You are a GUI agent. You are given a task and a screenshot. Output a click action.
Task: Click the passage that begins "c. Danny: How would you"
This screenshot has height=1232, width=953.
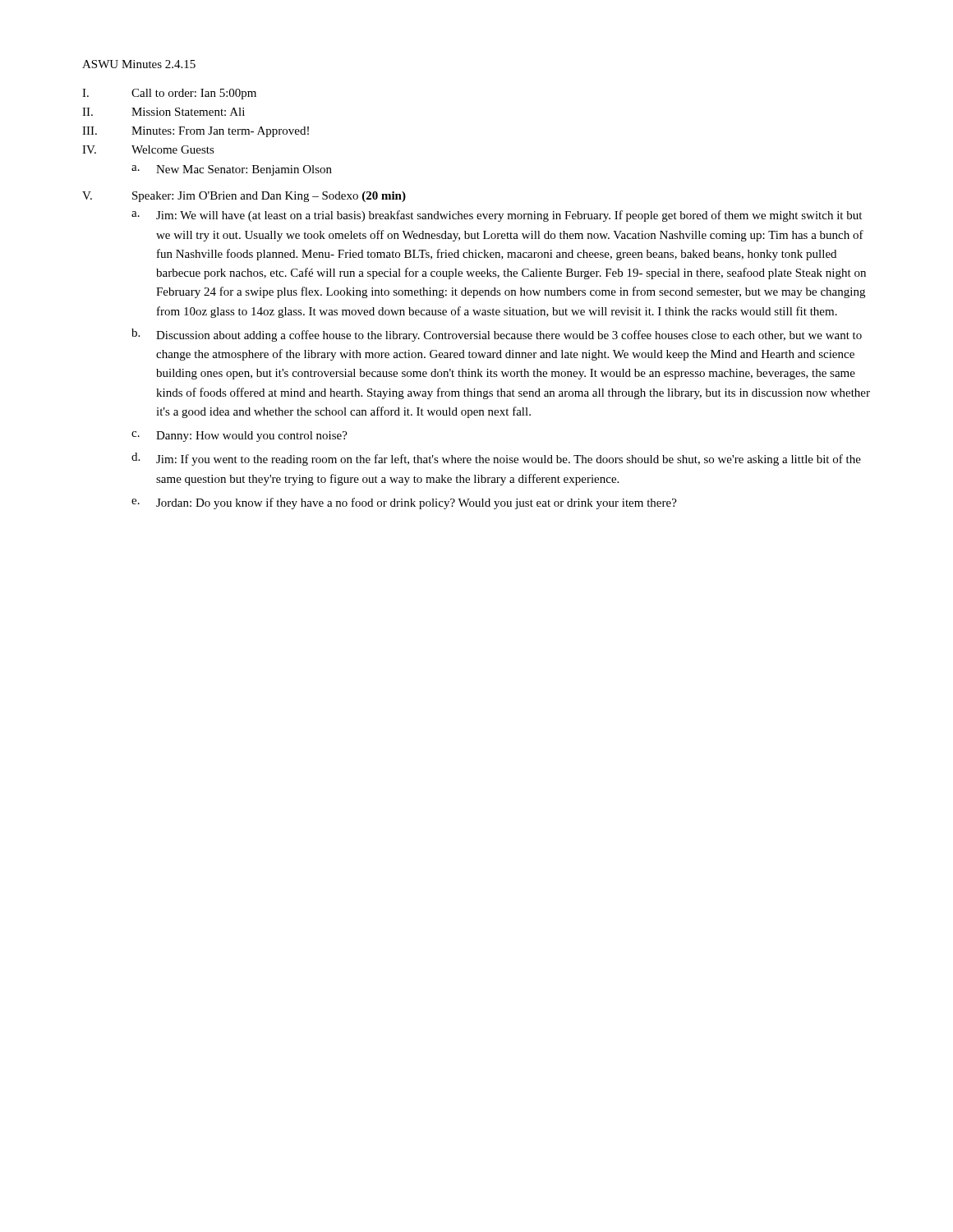tap(239, 437)
